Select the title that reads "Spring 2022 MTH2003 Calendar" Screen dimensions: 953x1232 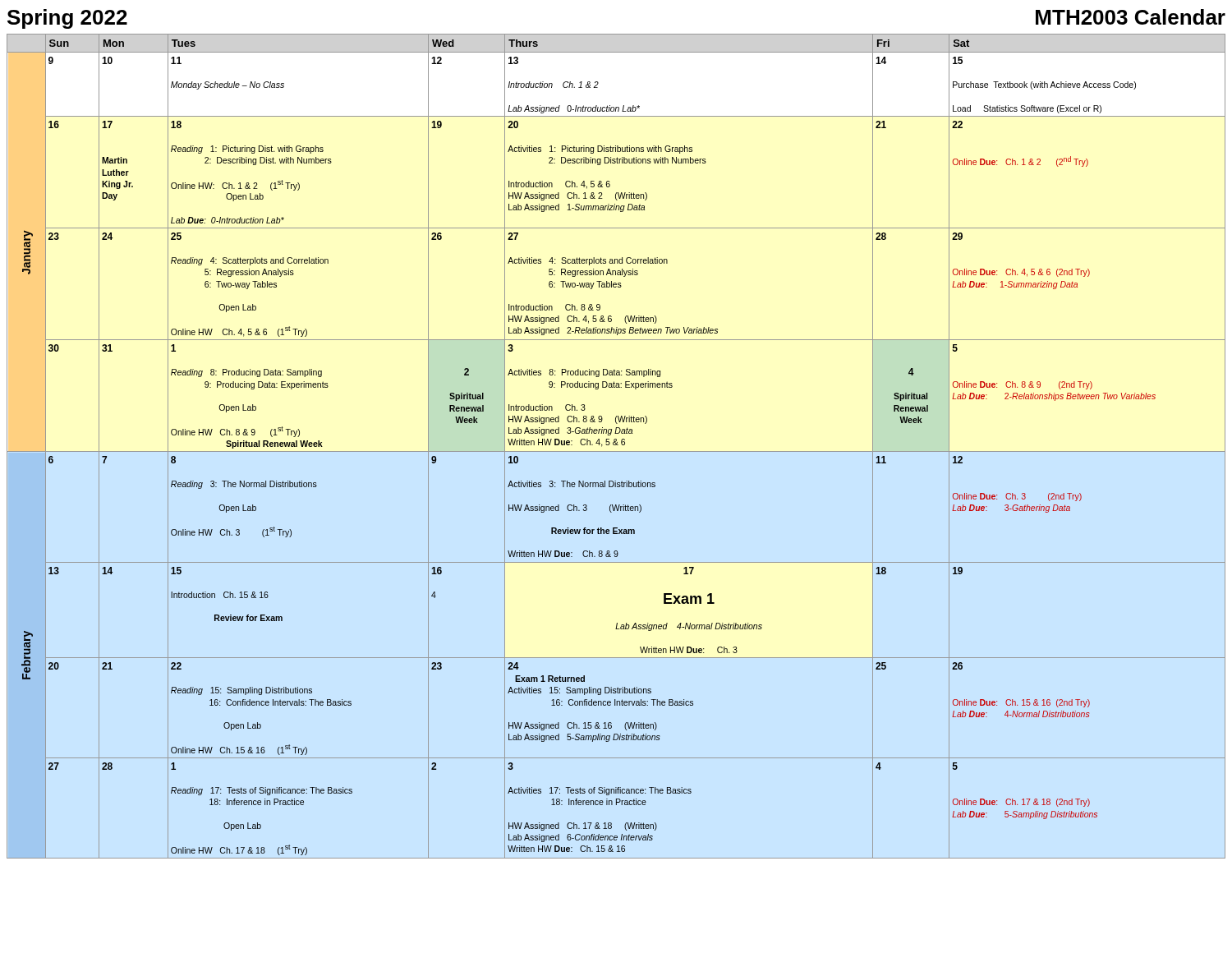click(x=65, y=18)
